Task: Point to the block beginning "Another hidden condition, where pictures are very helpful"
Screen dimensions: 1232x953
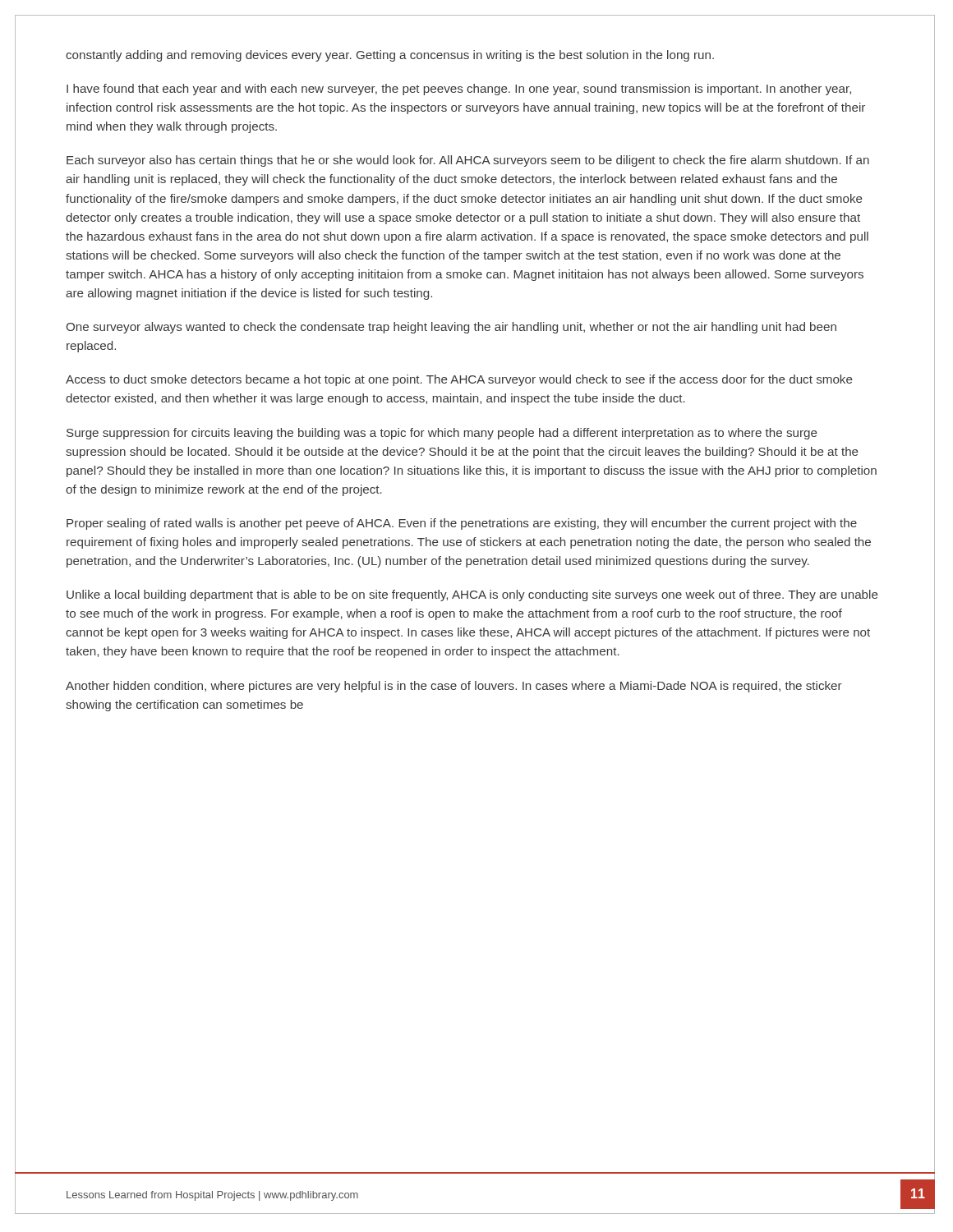Action: [454, 695]
